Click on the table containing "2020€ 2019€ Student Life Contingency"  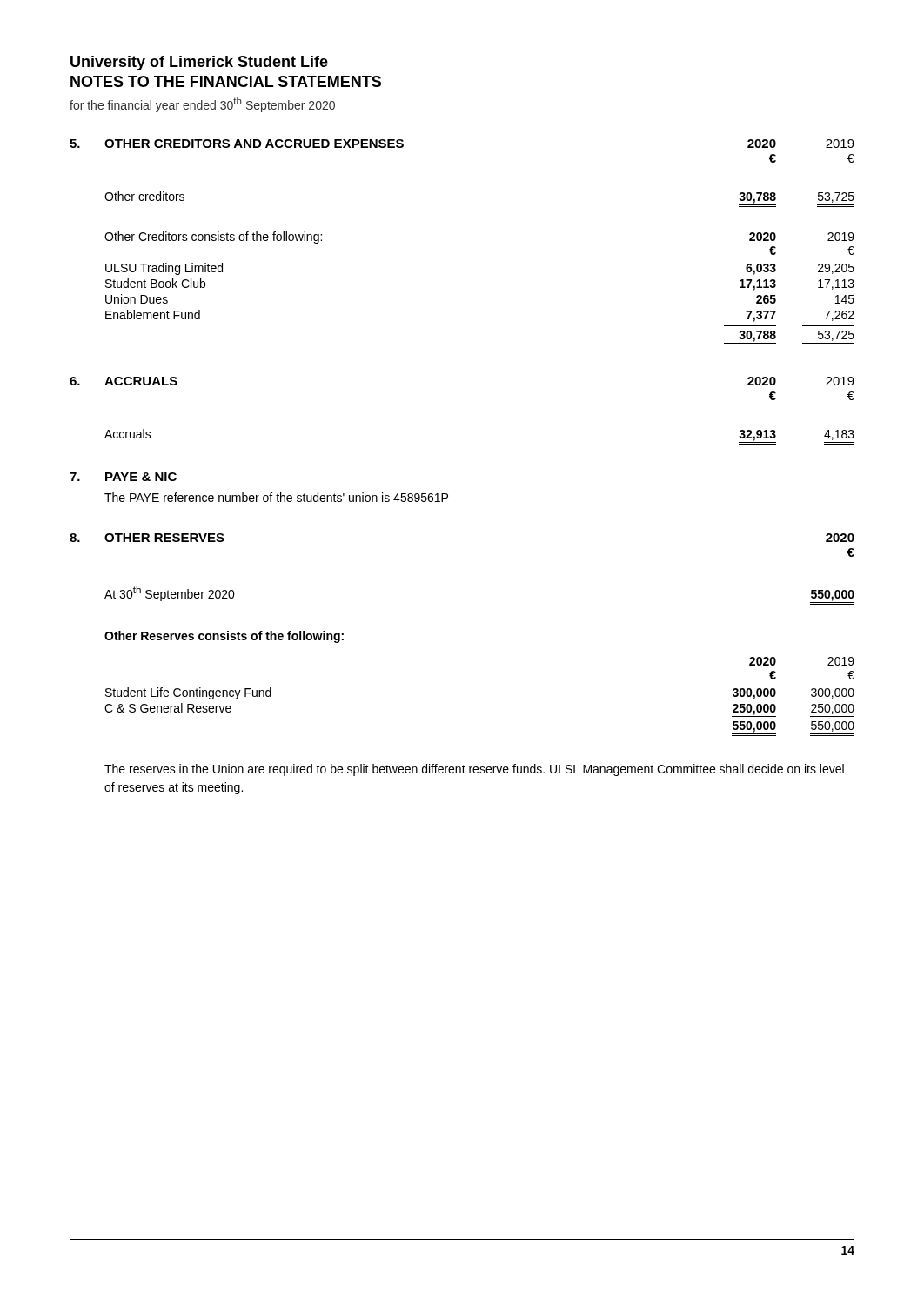(x=462, y=693)
